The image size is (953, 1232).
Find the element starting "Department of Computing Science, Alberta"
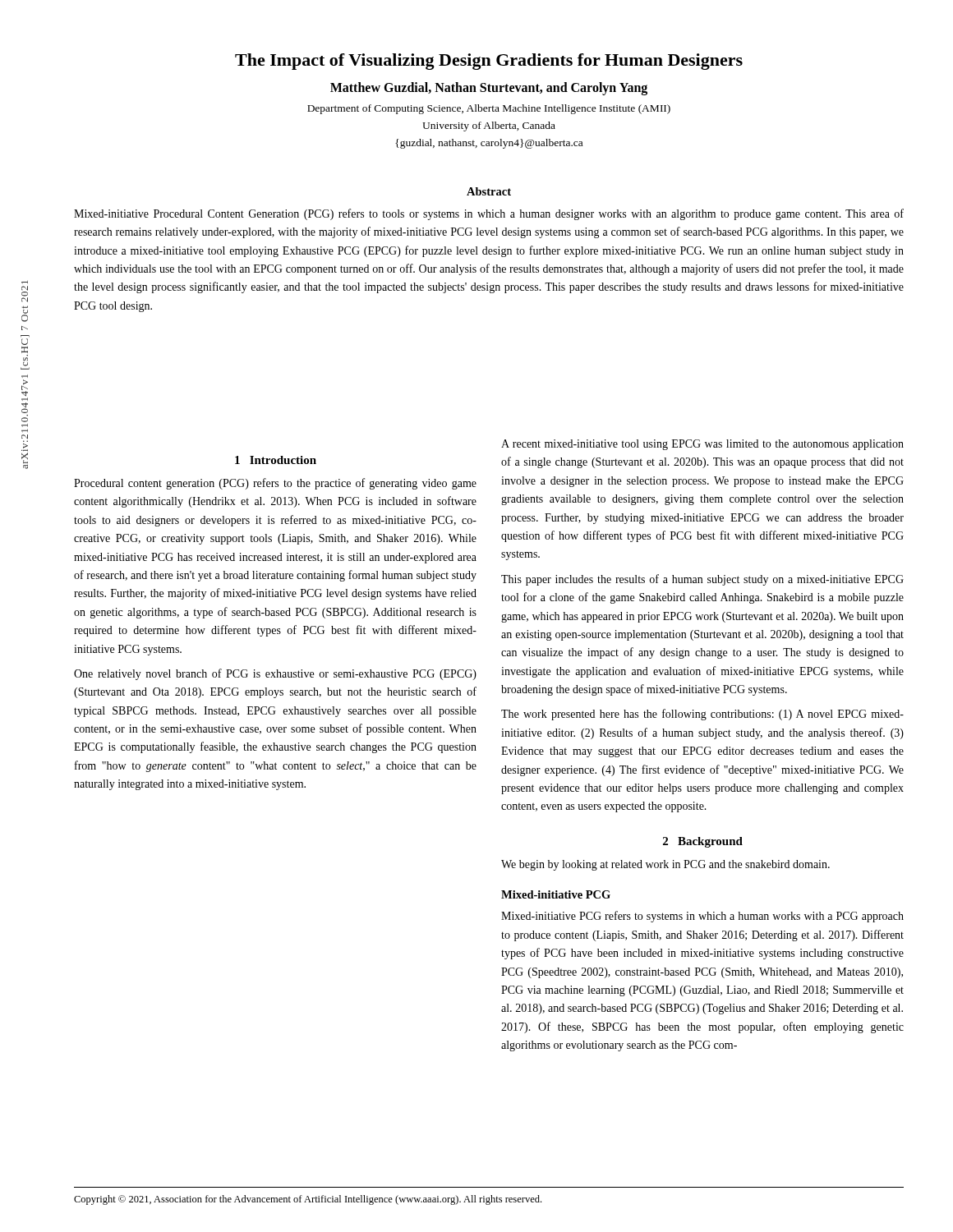click(489, 125)
